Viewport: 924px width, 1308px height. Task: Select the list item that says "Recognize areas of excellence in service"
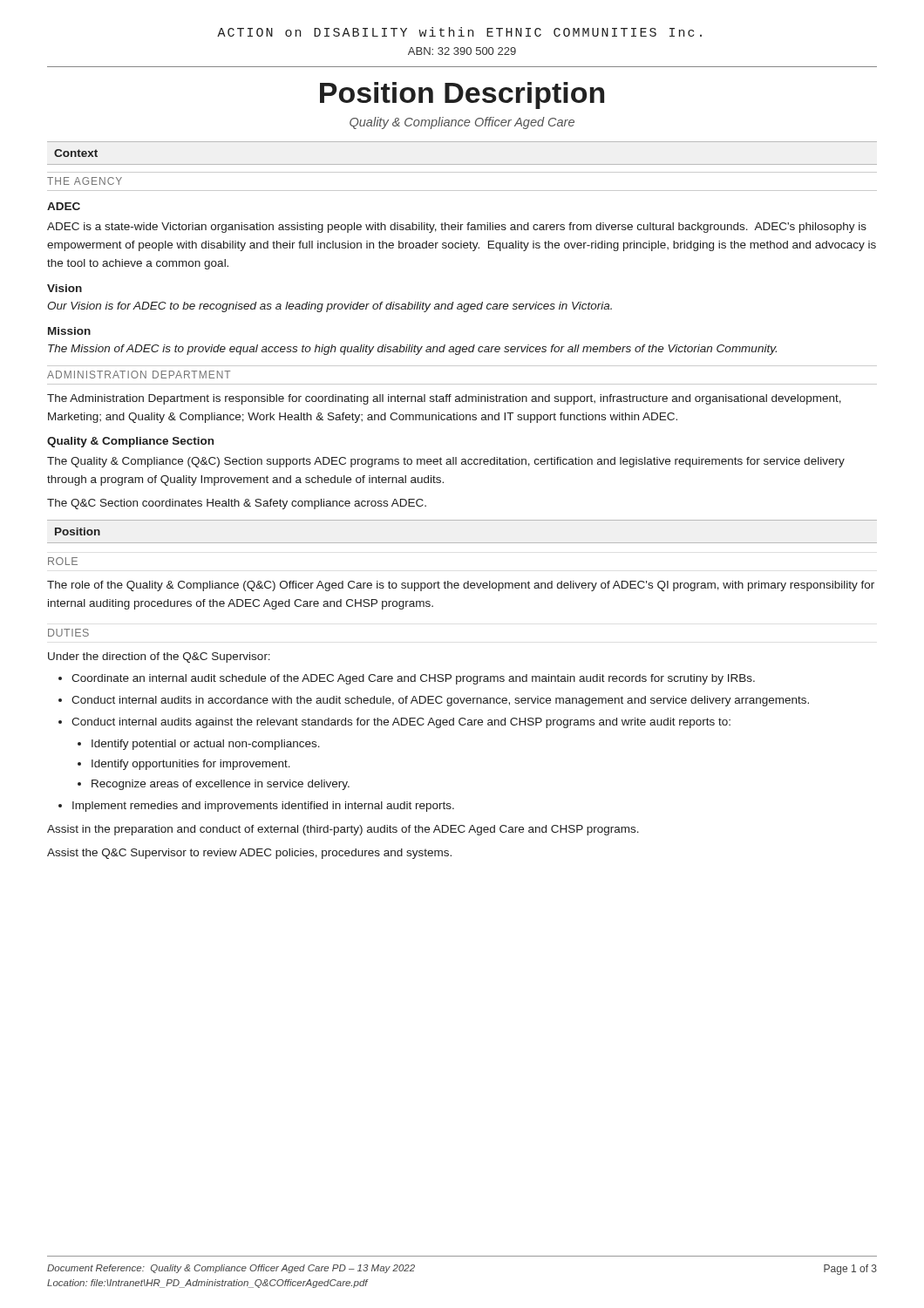pyautogui.click(x=220, y=784)
